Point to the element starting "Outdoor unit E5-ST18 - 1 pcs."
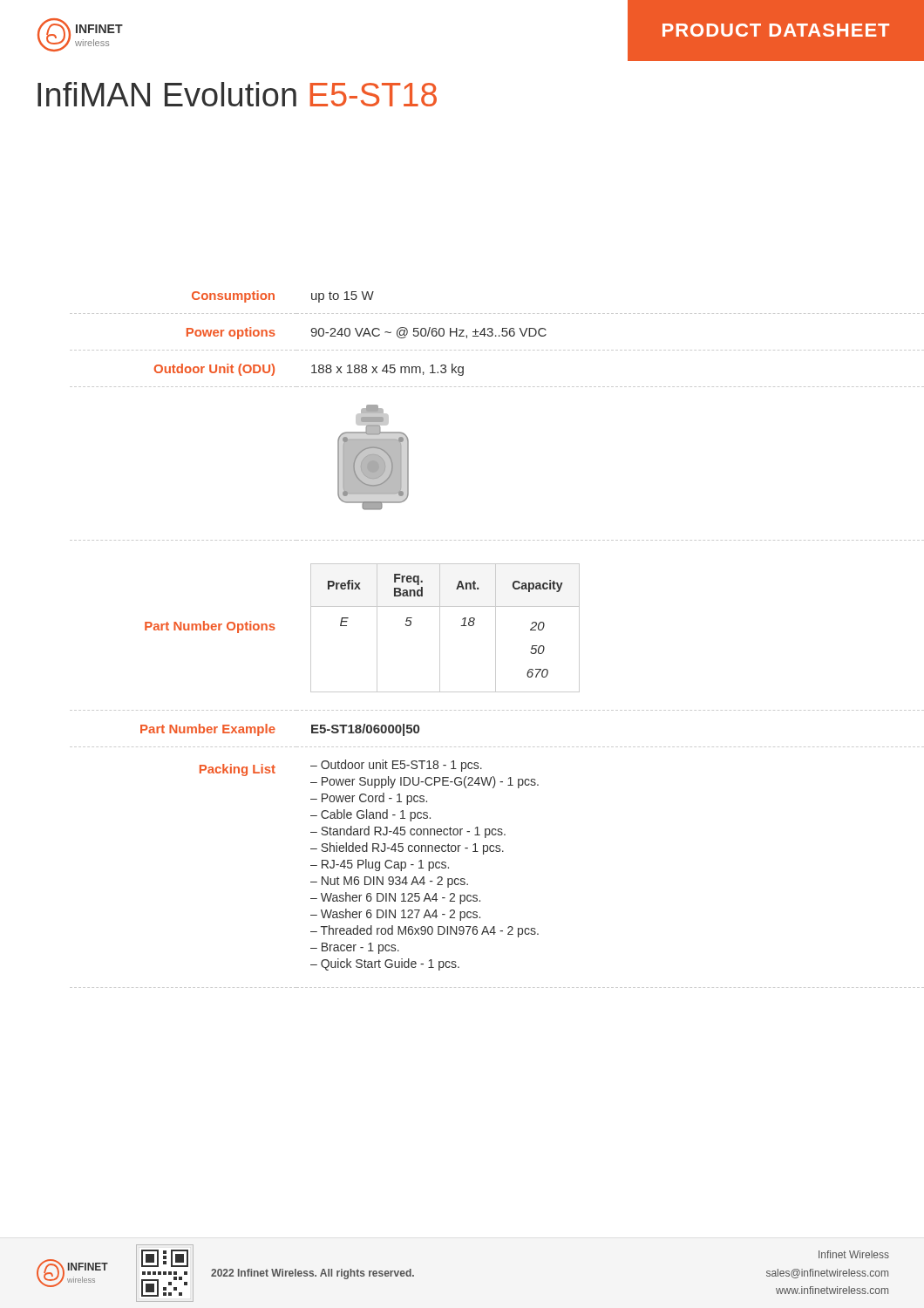 (402, 765)
